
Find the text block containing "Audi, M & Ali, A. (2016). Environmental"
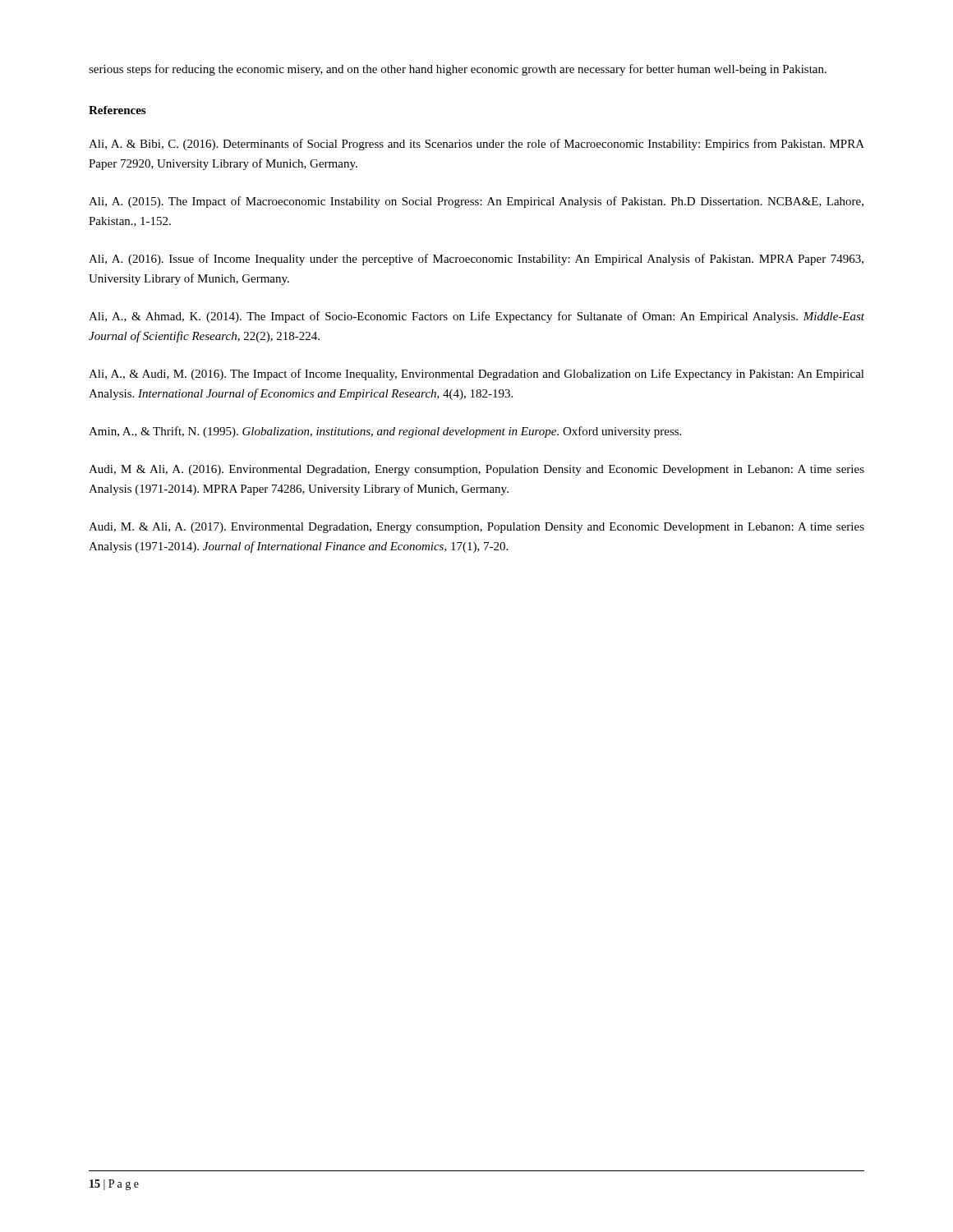click(476, 479)
